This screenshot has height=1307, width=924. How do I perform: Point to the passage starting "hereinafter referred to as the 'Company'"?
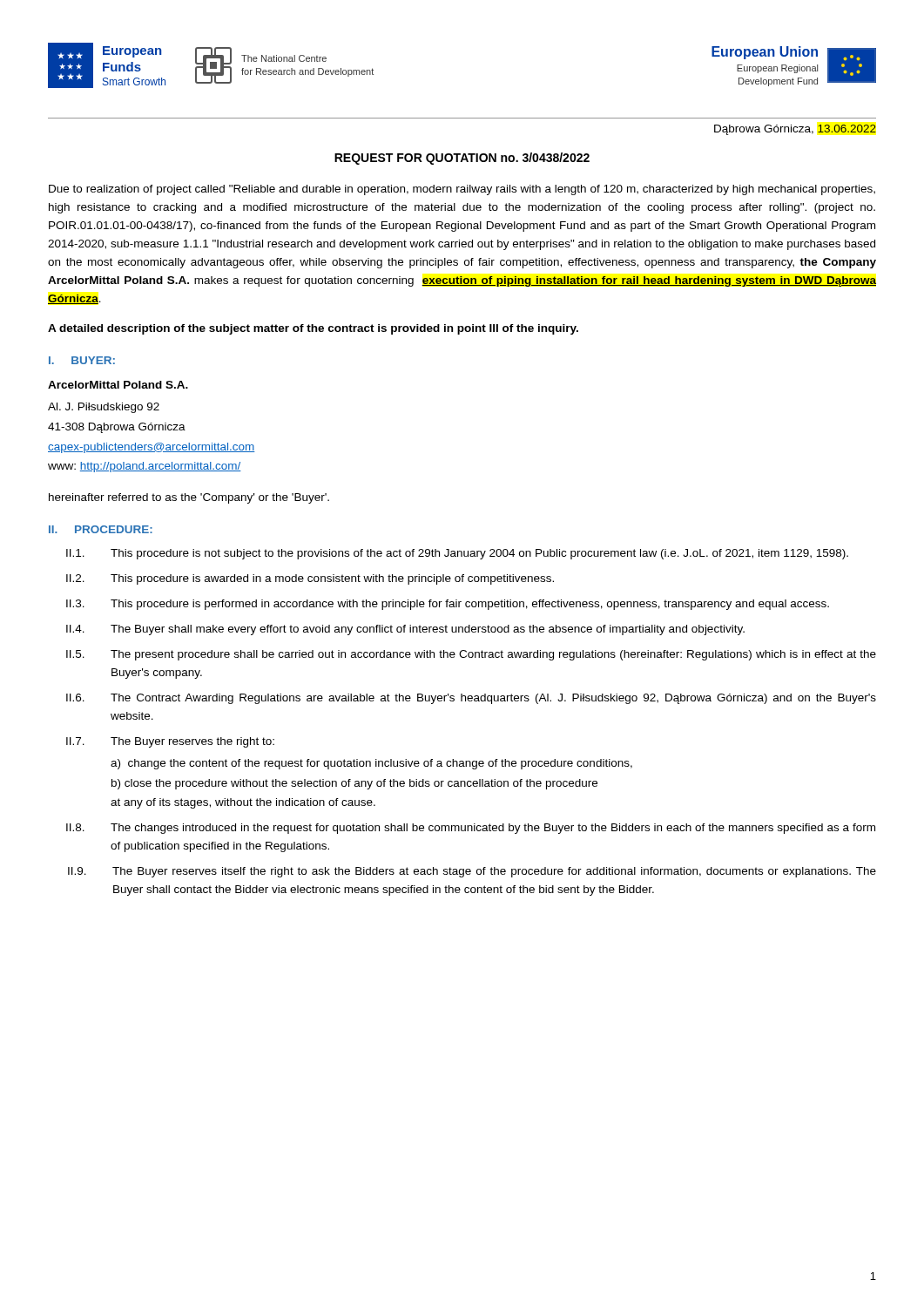tap(189, 497)
